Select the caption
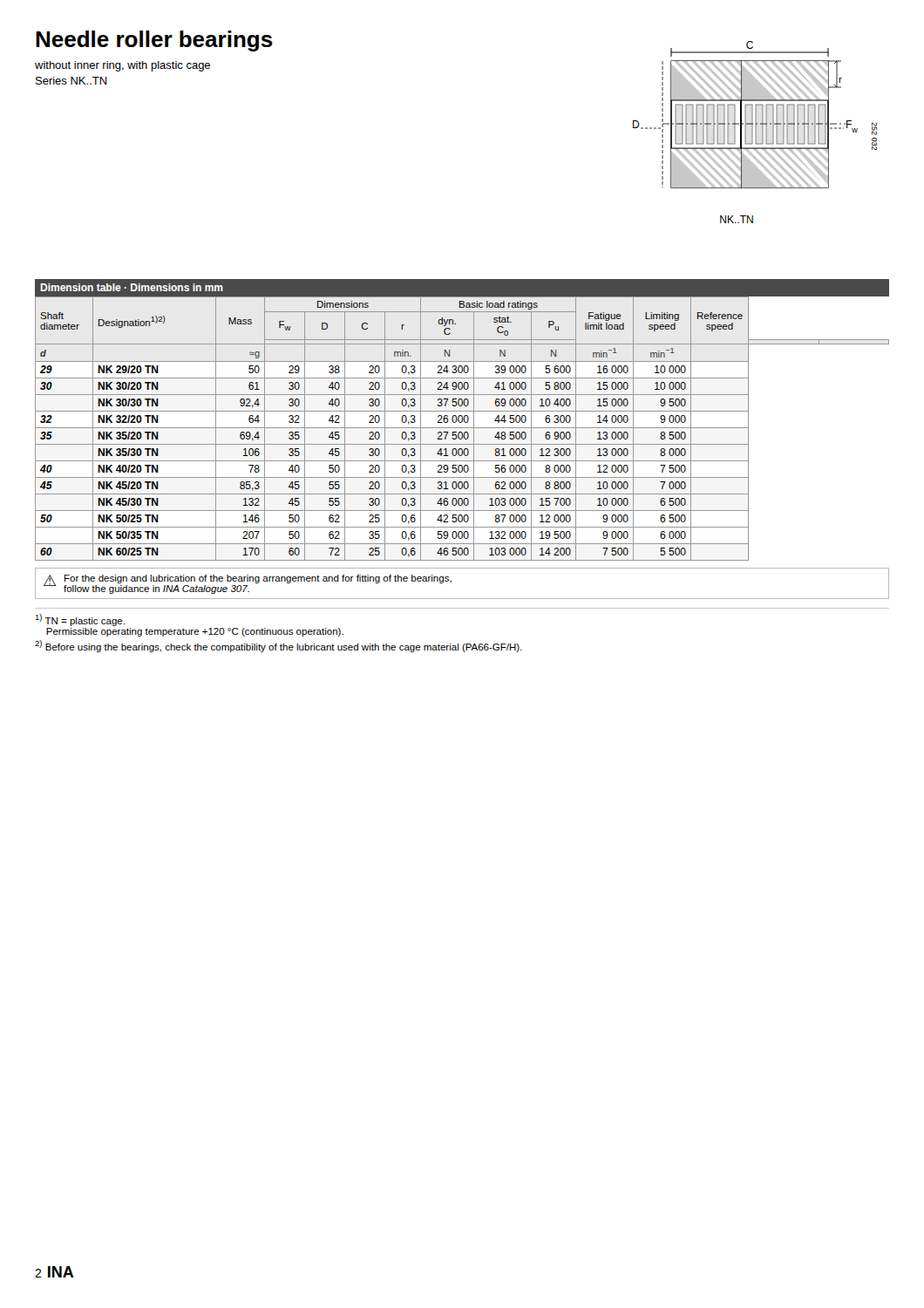The image size is (924, 1308). (x=737, y=220)
